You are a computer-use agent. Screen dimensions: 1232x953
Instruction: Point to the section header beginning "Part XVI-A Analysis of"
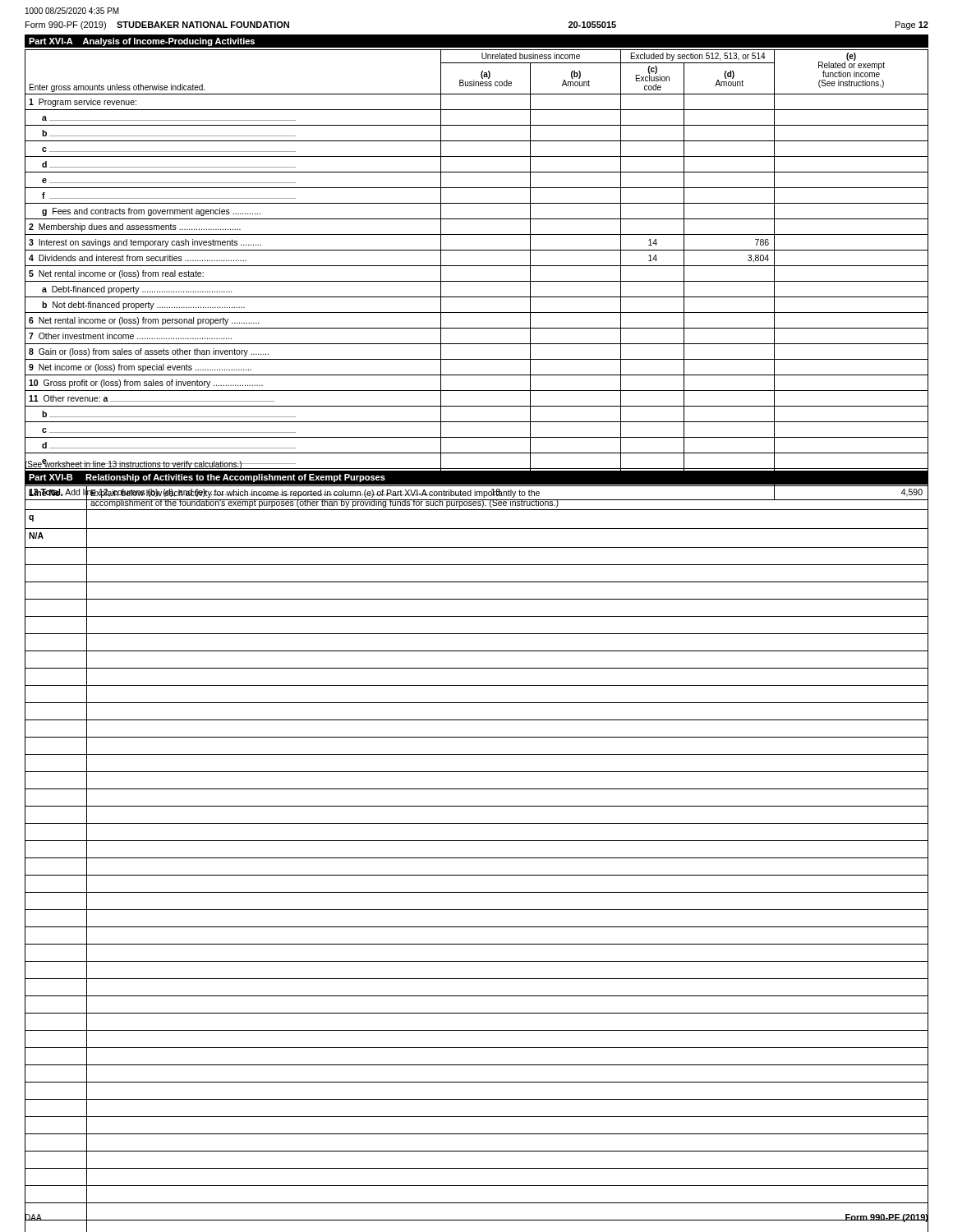(142, 41)
